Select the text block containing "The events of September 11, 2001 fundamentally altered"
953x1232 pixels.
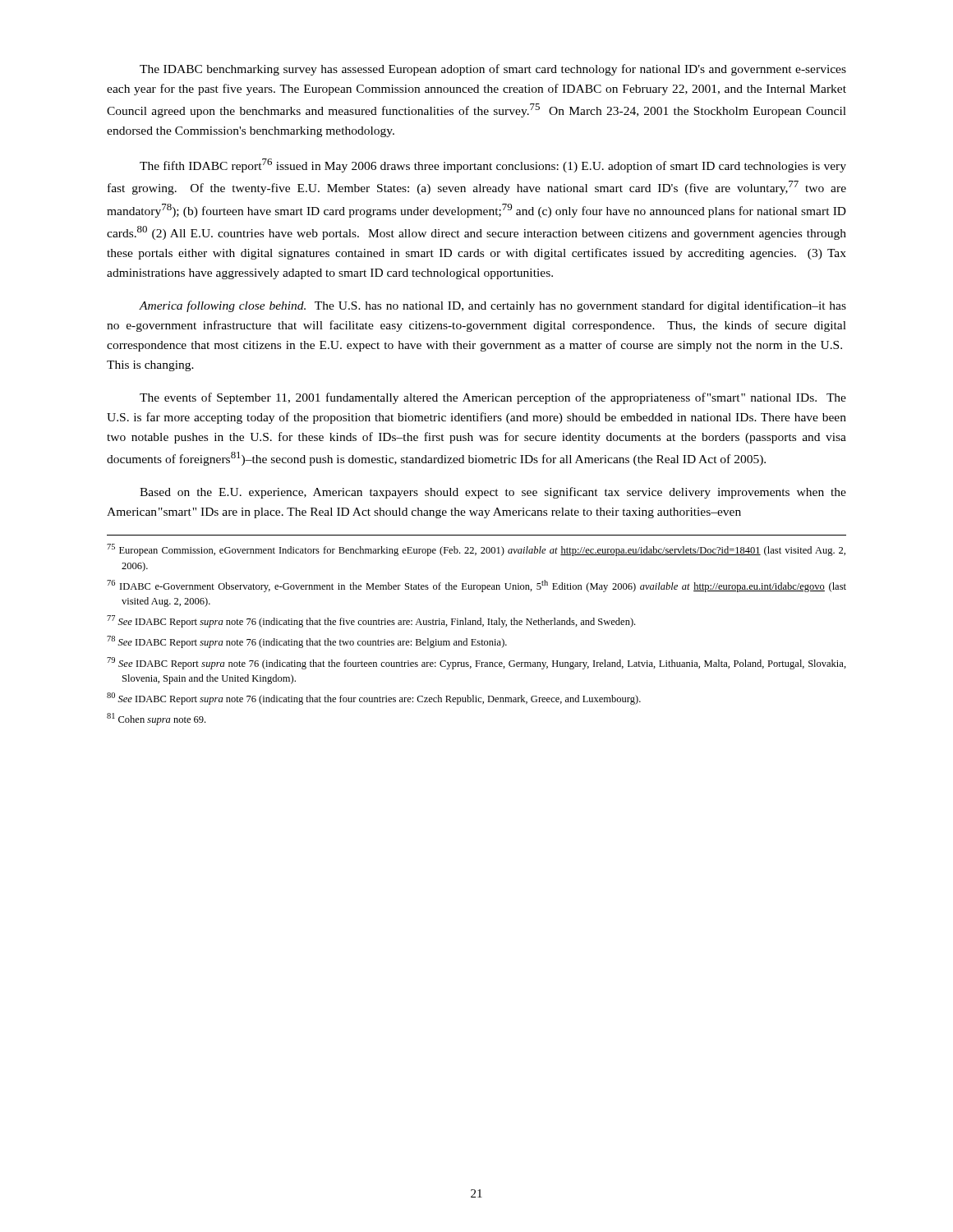coord(476,428)
